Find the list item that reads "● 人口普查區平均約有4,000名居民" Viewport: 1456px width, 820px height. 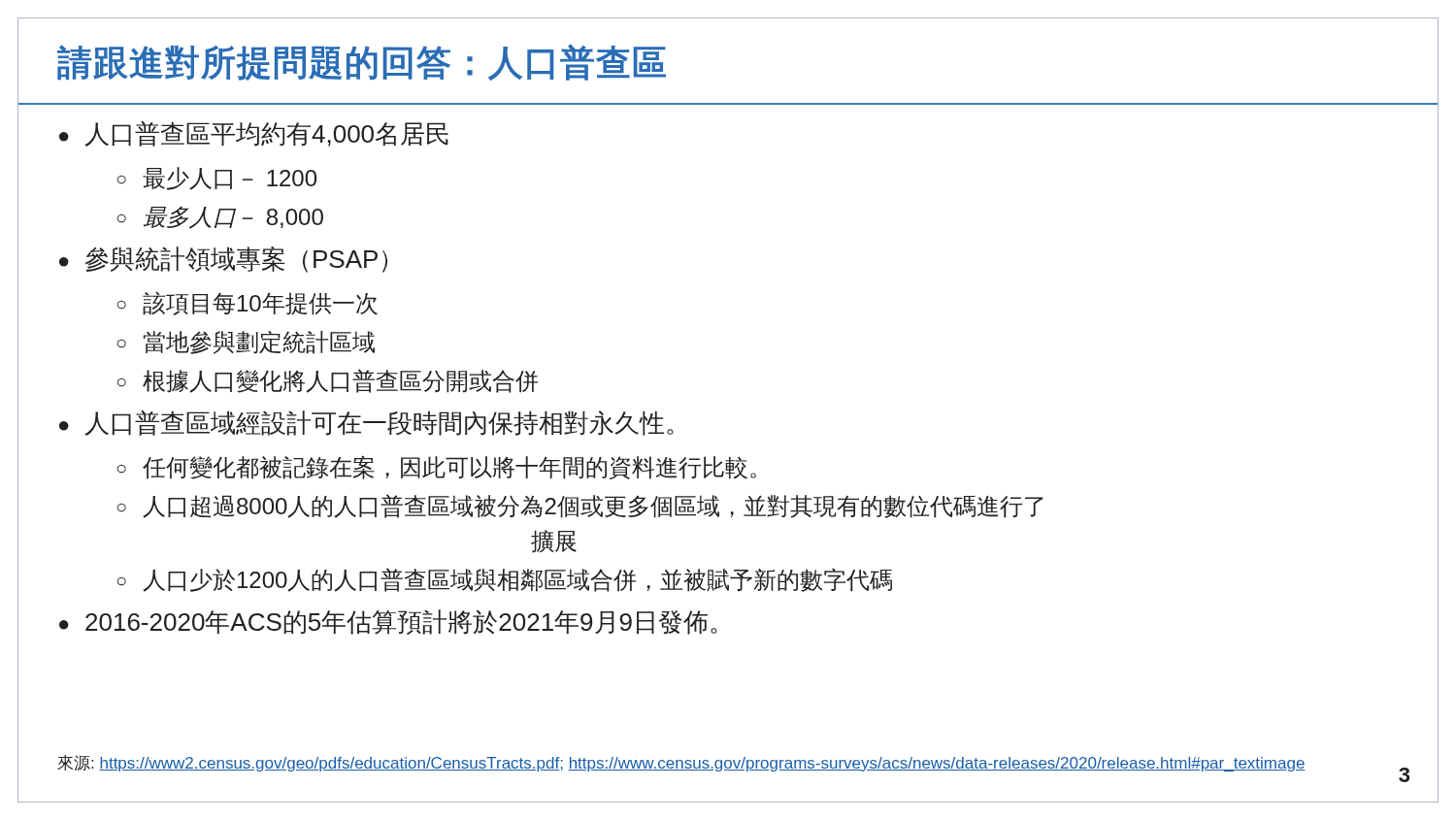(x=254, y=134)
